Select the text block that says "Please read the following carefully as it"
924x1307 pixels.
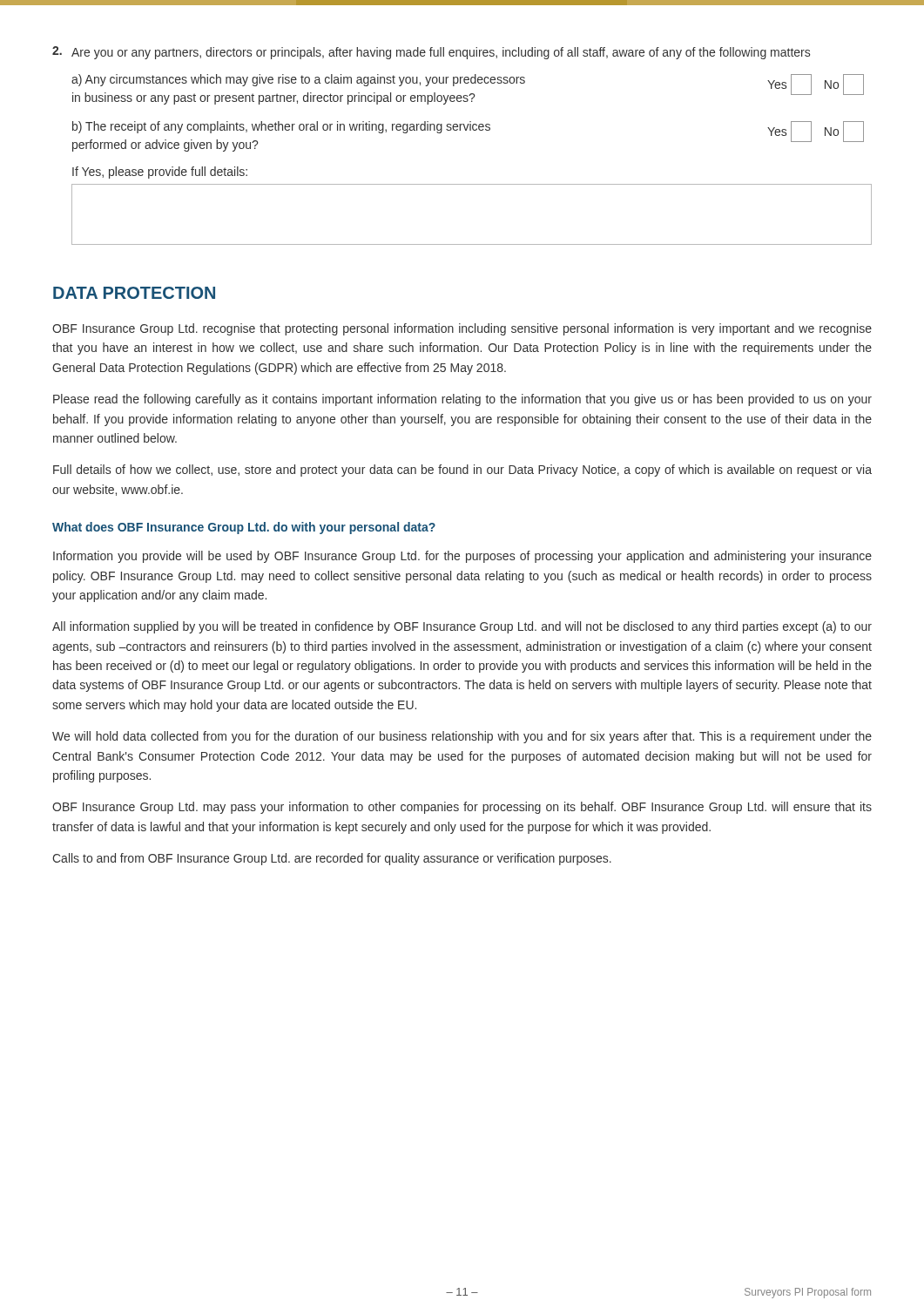coord(462,419)
